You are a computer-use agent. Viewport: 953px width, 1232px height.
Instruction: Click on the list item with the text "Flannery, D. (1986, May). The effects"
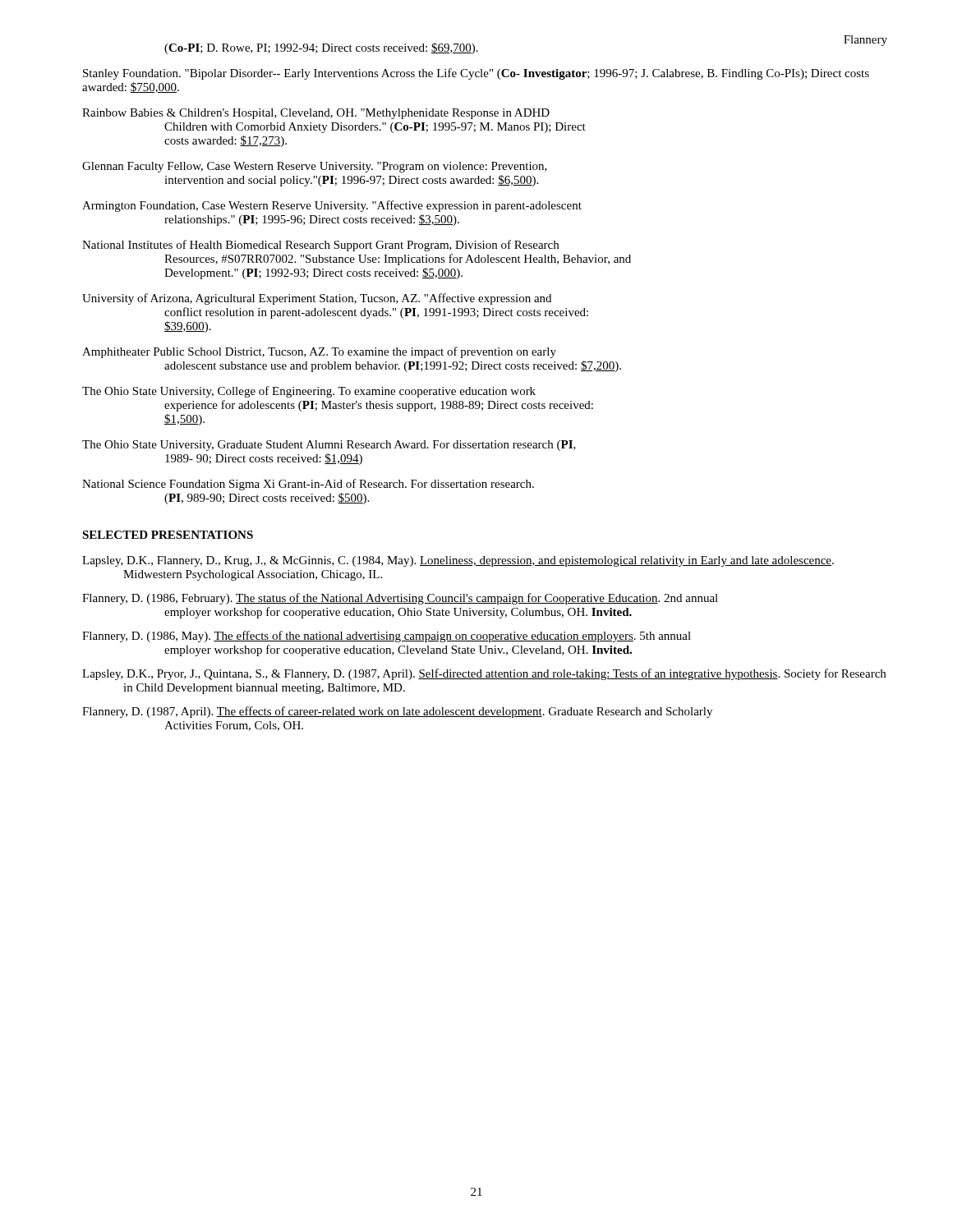(485, 643)
